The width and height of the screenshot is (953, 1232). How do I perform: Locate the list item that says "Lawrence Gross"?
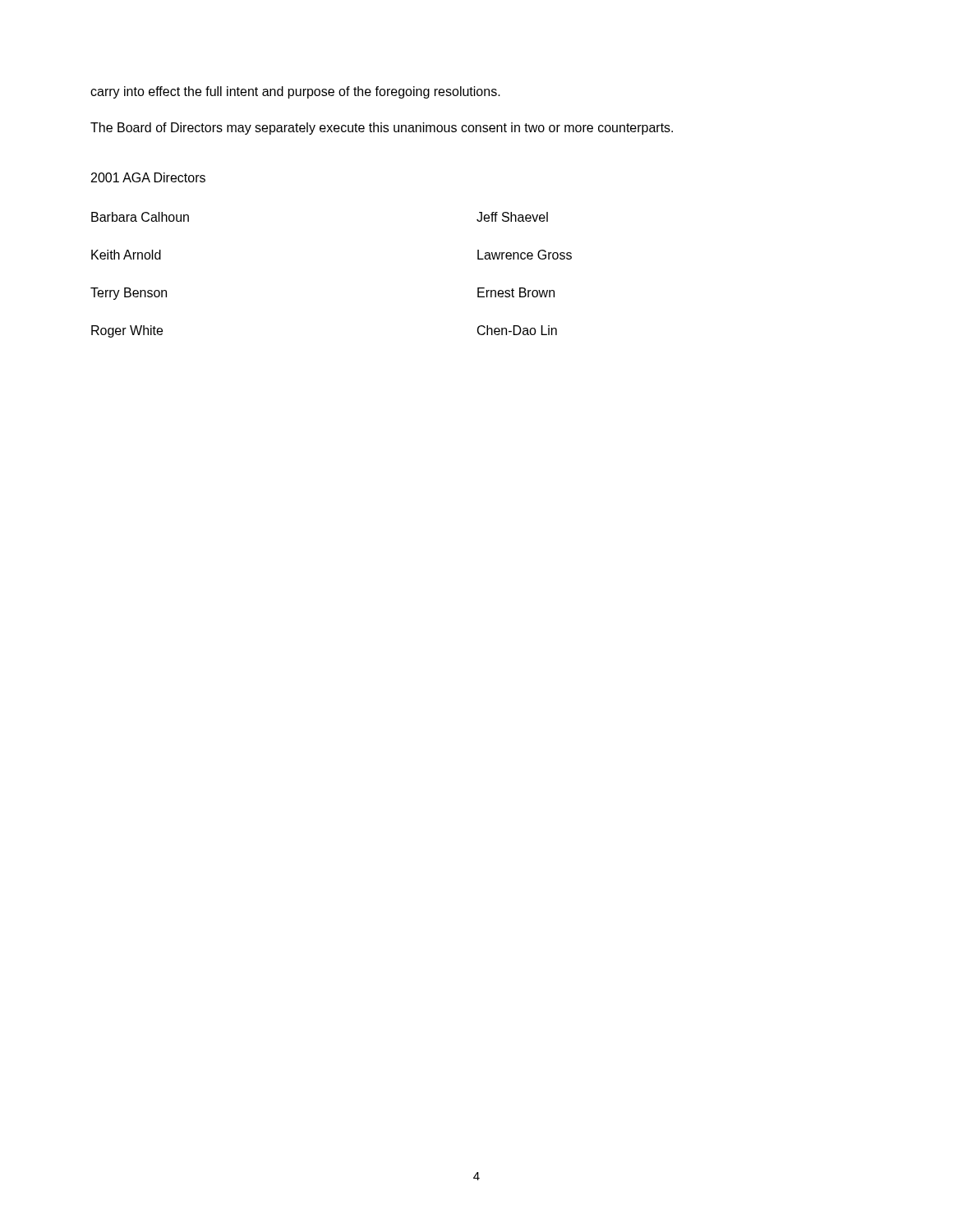tap(524, 255)
